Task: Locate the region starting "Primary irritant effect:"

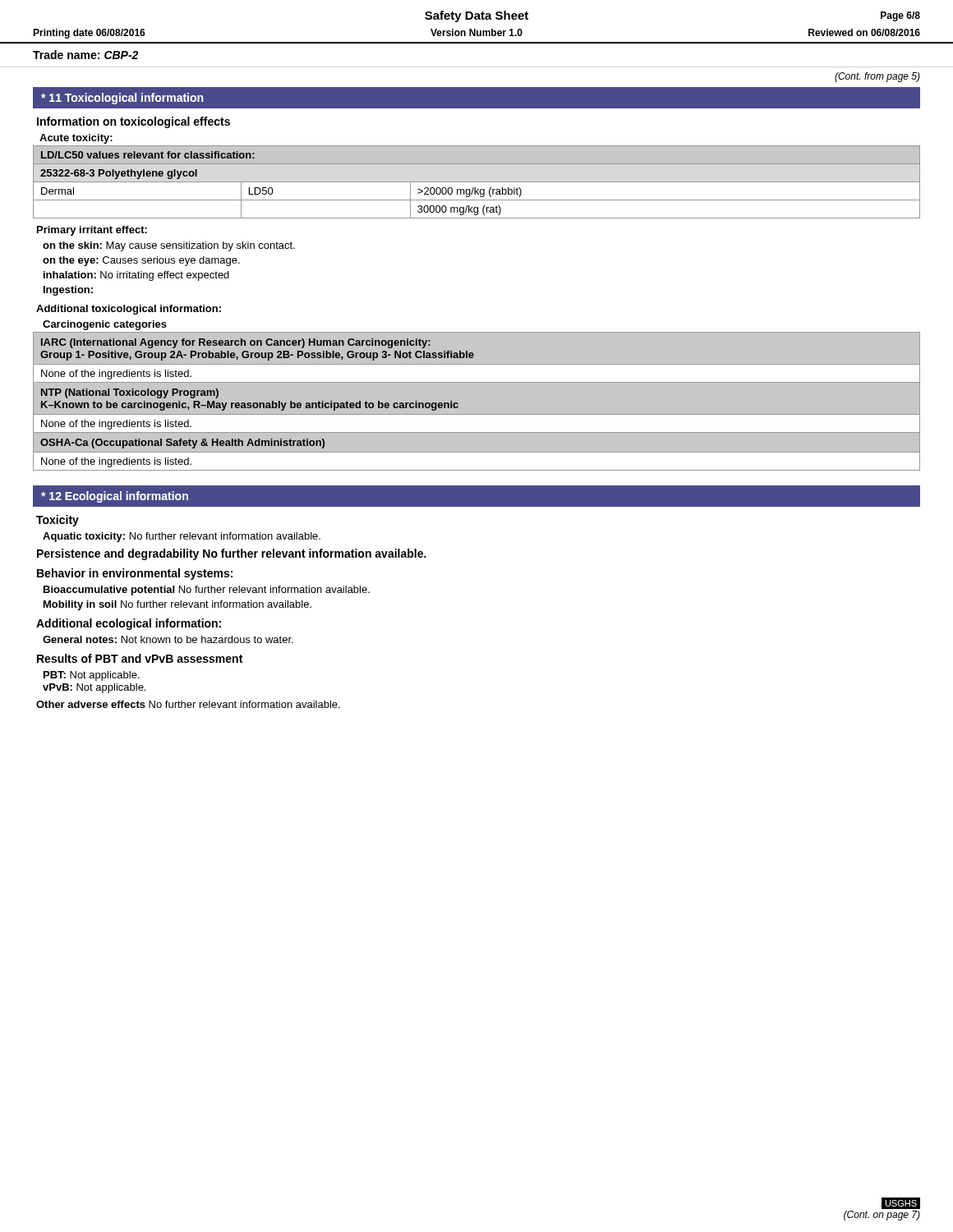Action: 92,230
